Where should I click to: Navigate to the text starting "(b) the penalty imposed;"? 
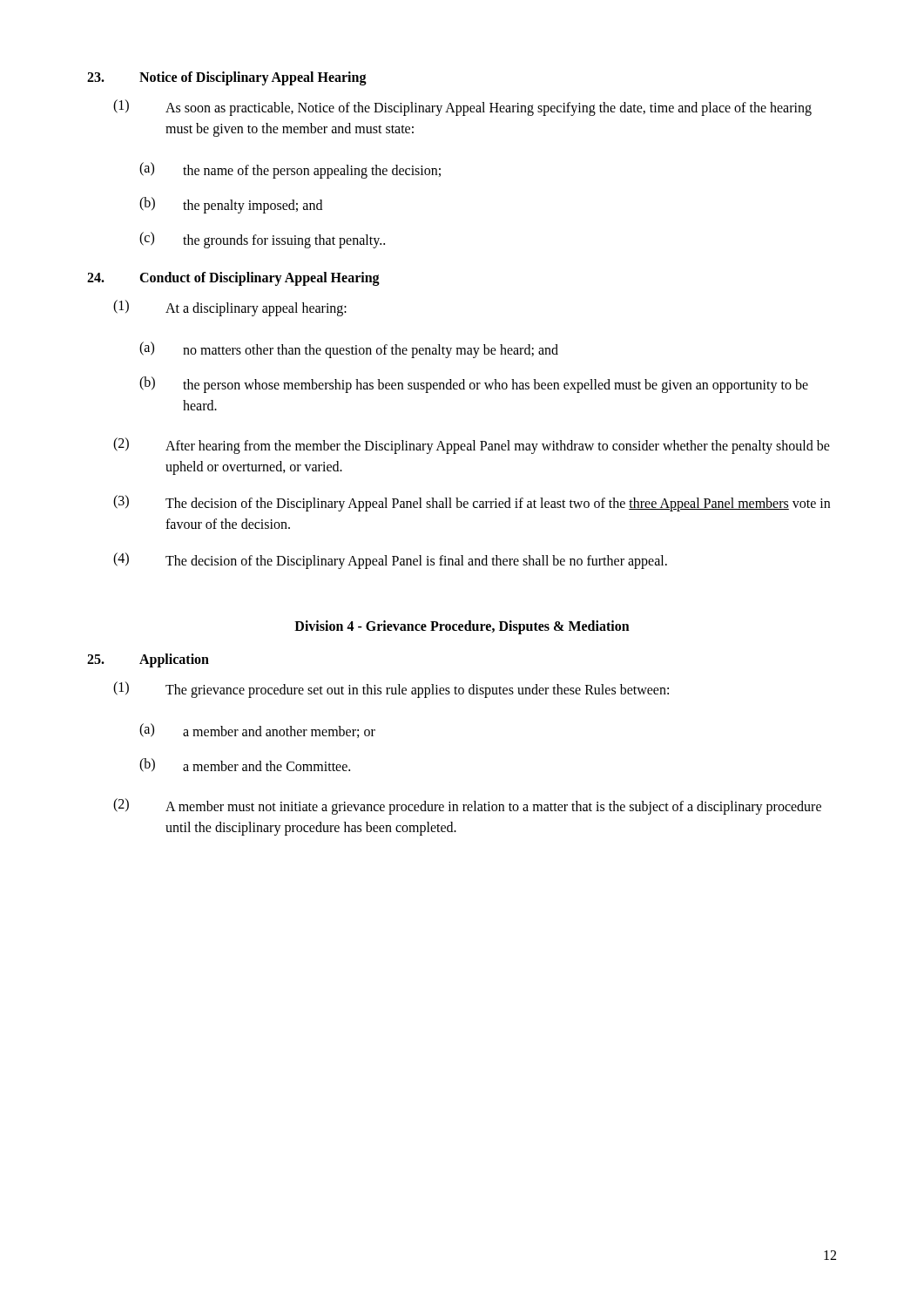coord(231,205)
